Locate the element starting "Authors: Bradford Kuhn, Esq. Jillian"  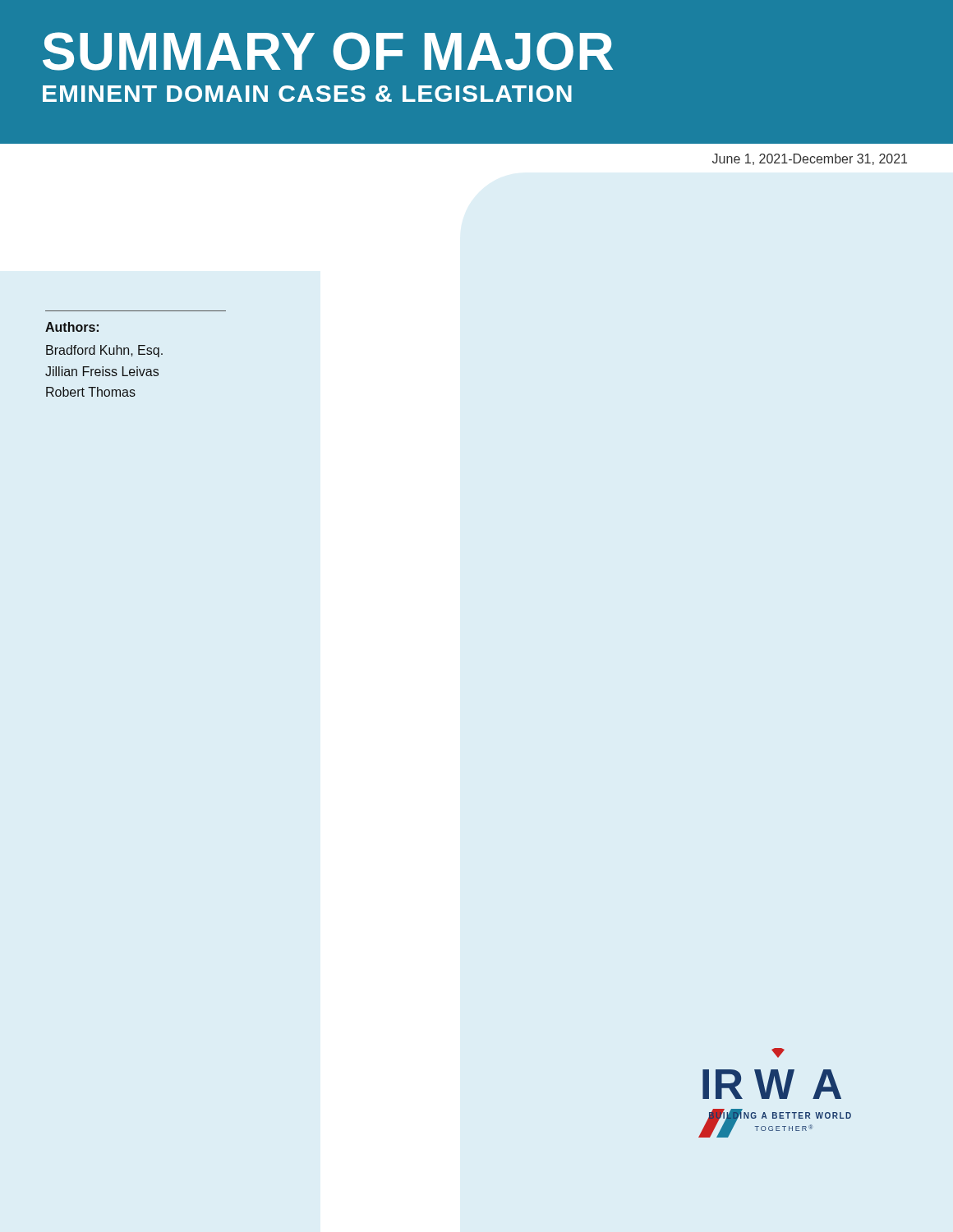pos(104,362)
